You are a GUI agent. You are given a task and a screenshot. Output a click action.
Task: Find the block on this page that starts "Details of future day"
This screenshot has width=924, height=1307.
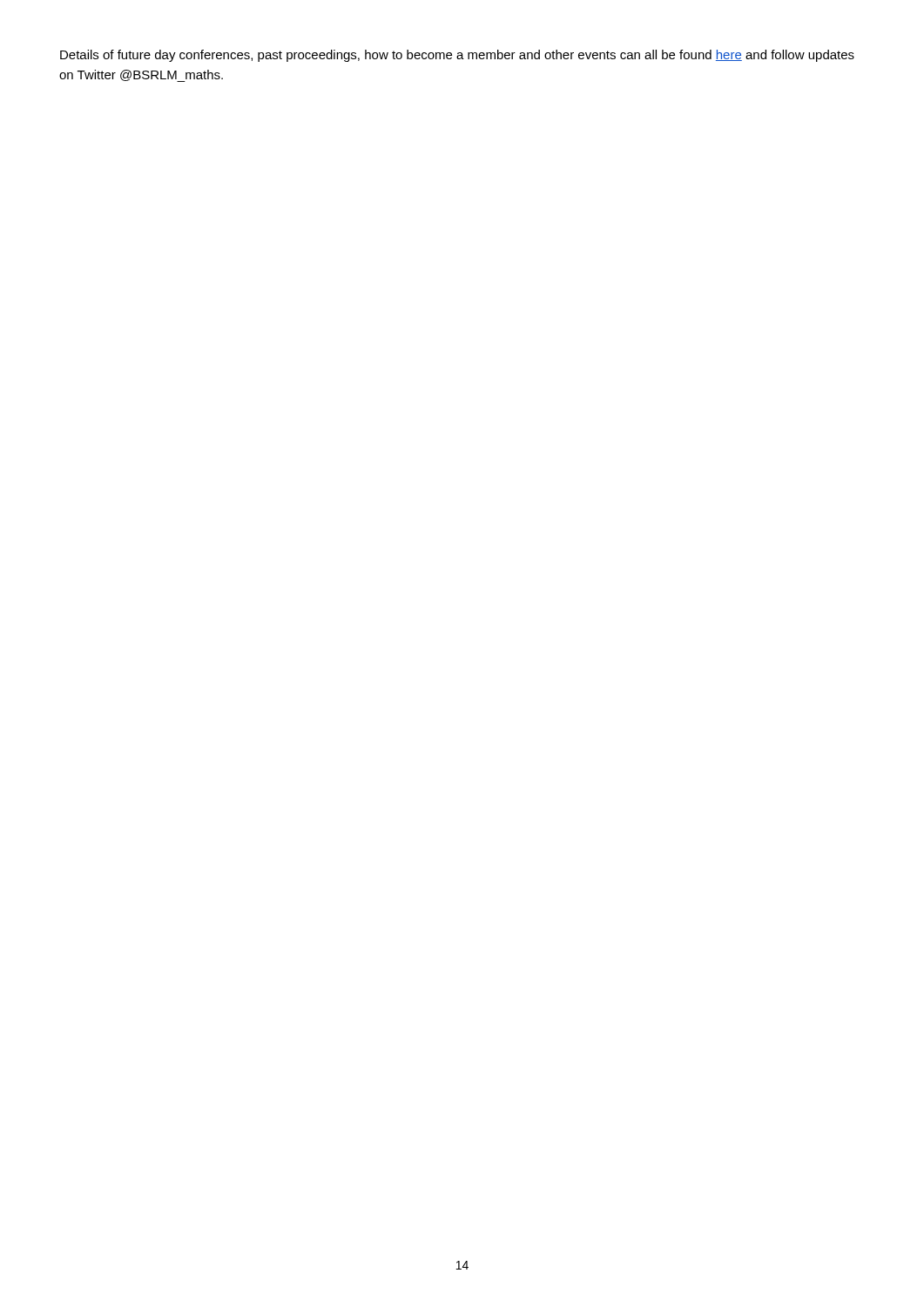[457, 64]
